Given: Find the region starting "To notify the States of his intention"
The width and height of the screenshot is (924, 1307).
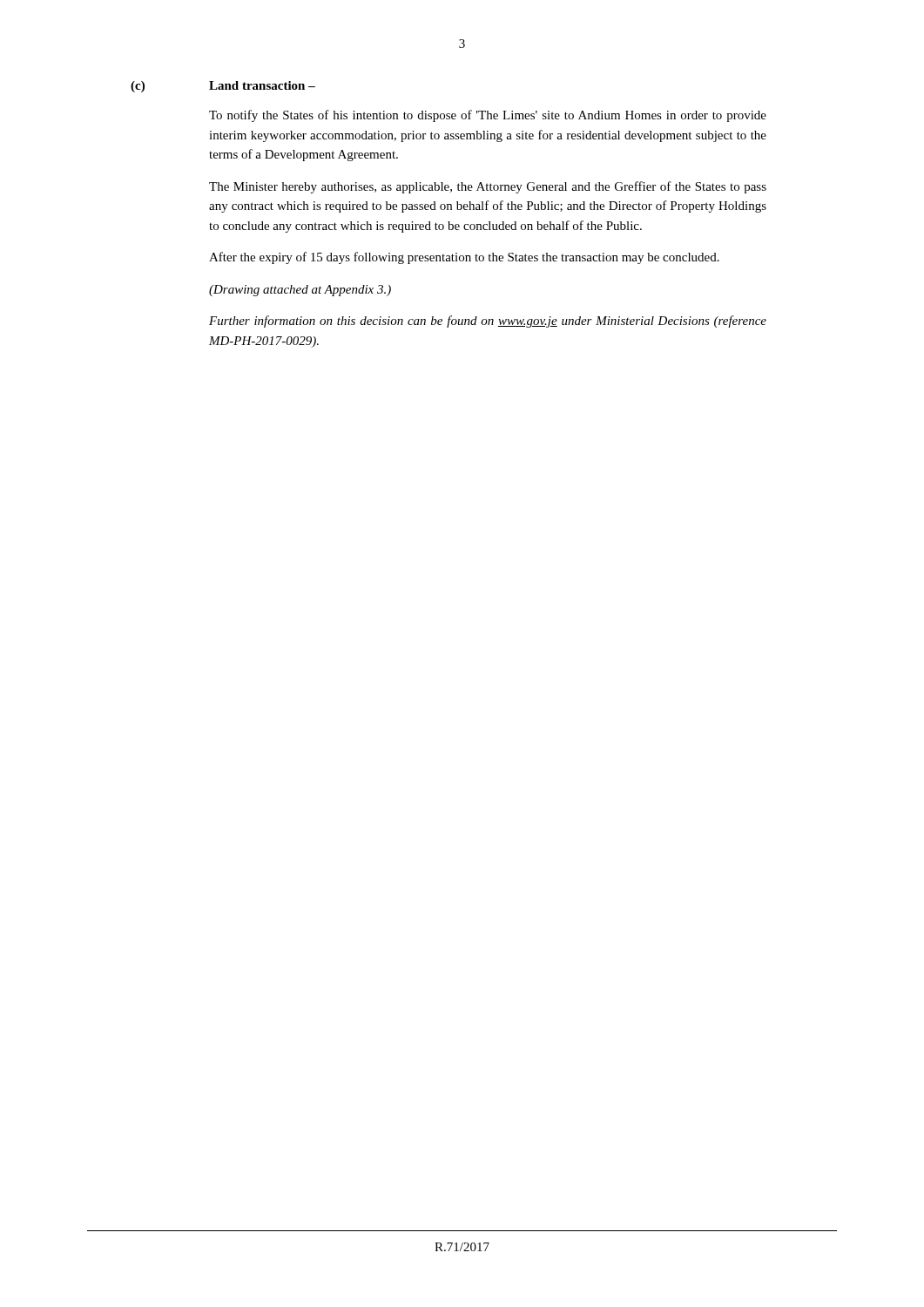Looking at the screenshot, I should tap(488, 135).
